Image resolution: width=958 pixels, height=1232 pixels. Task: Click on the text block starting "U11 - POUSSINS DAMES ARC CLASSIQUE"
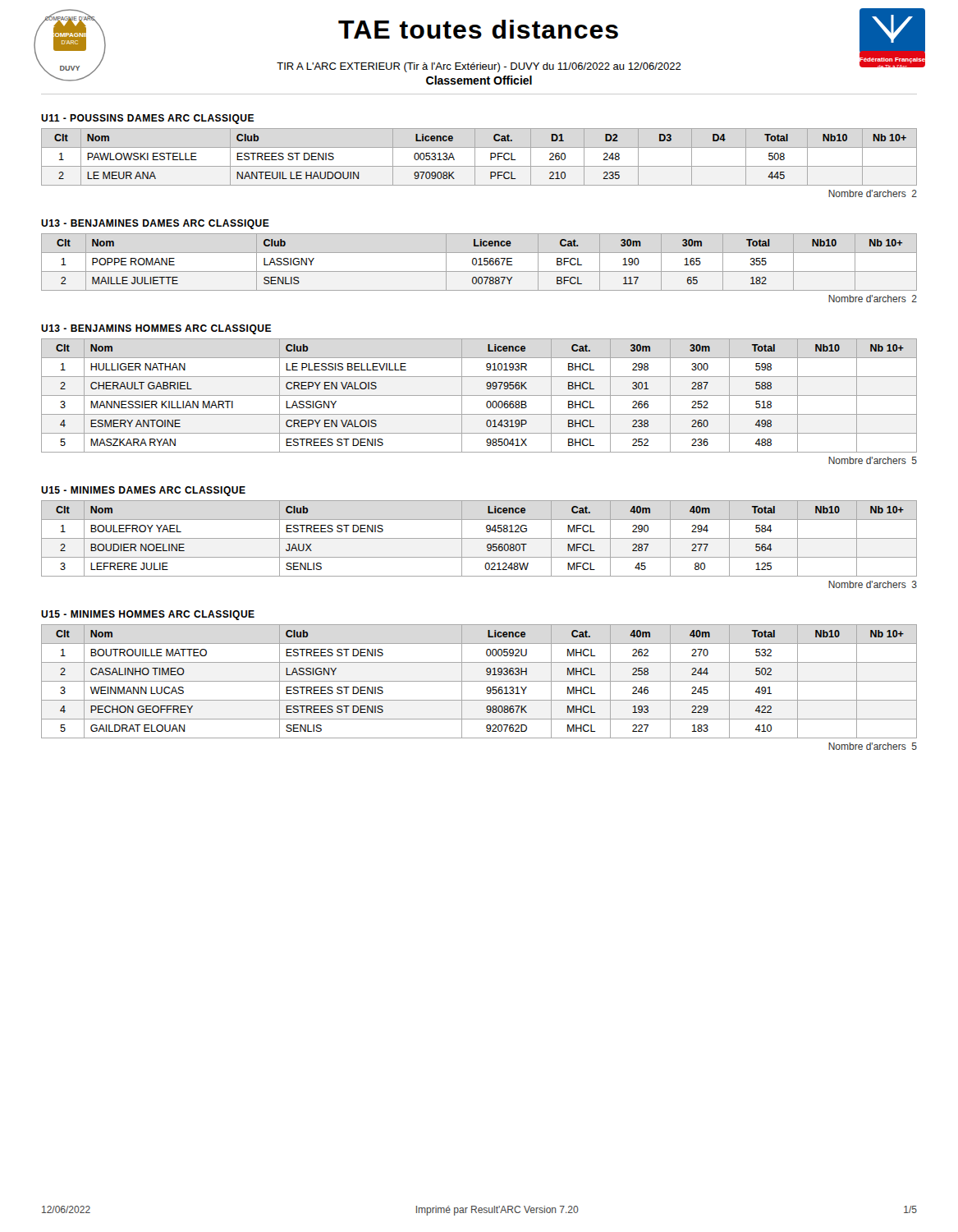(x=148, y=118)
